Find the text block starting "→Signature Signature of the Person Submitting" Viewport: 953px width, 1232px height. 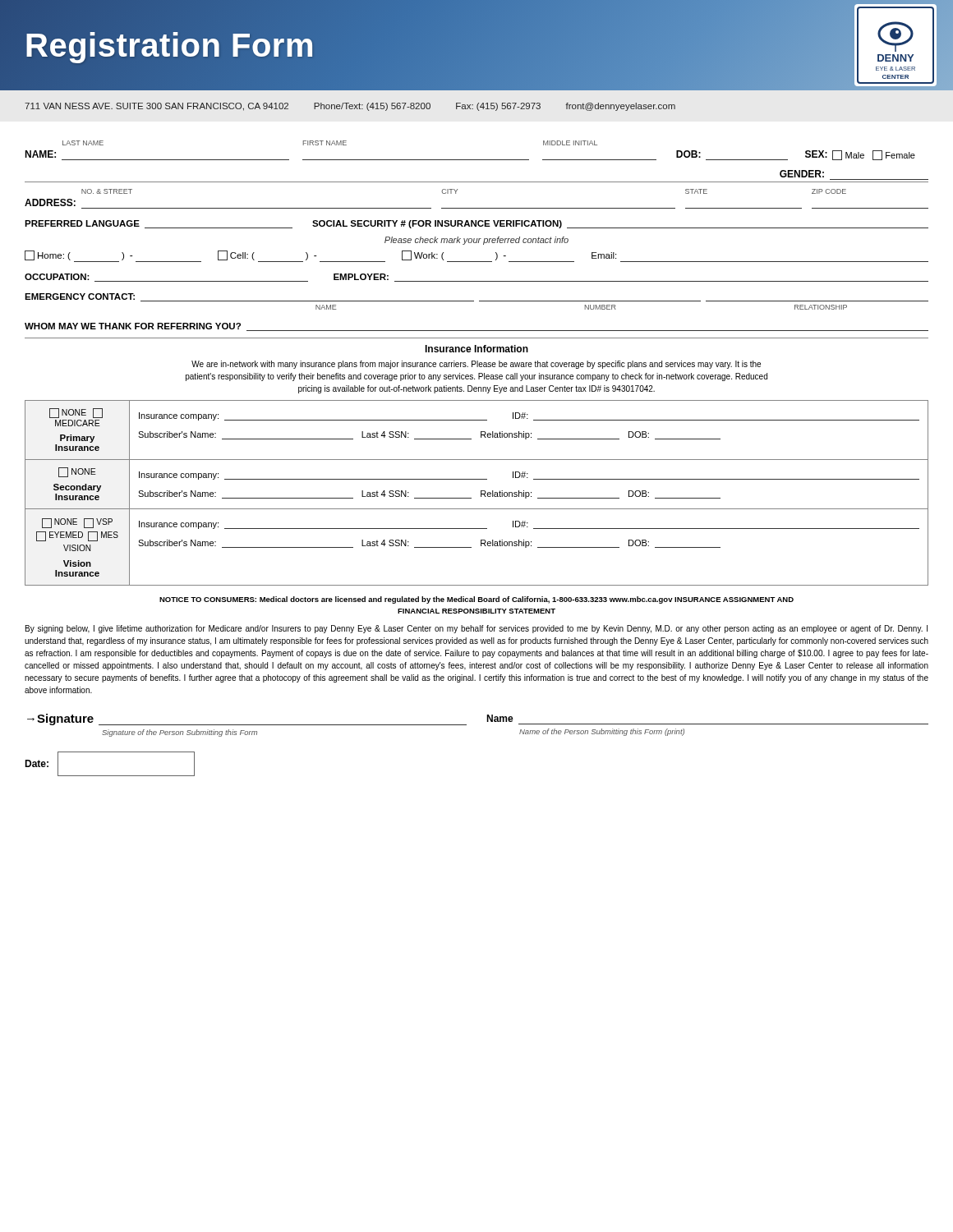click(476, 724)
